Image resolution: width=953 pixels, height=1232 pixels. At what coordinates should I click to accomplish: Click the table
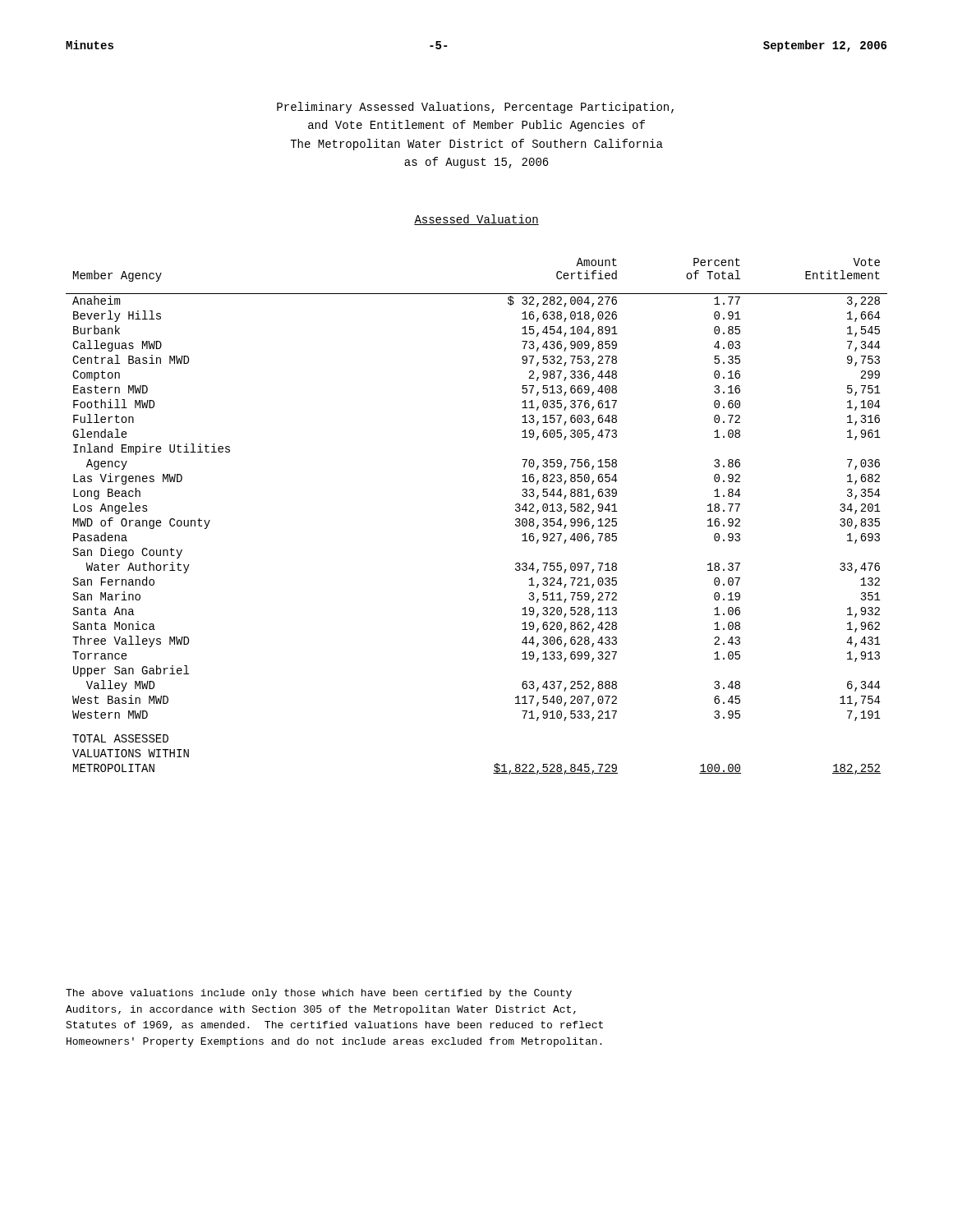(x=476, y=515)
